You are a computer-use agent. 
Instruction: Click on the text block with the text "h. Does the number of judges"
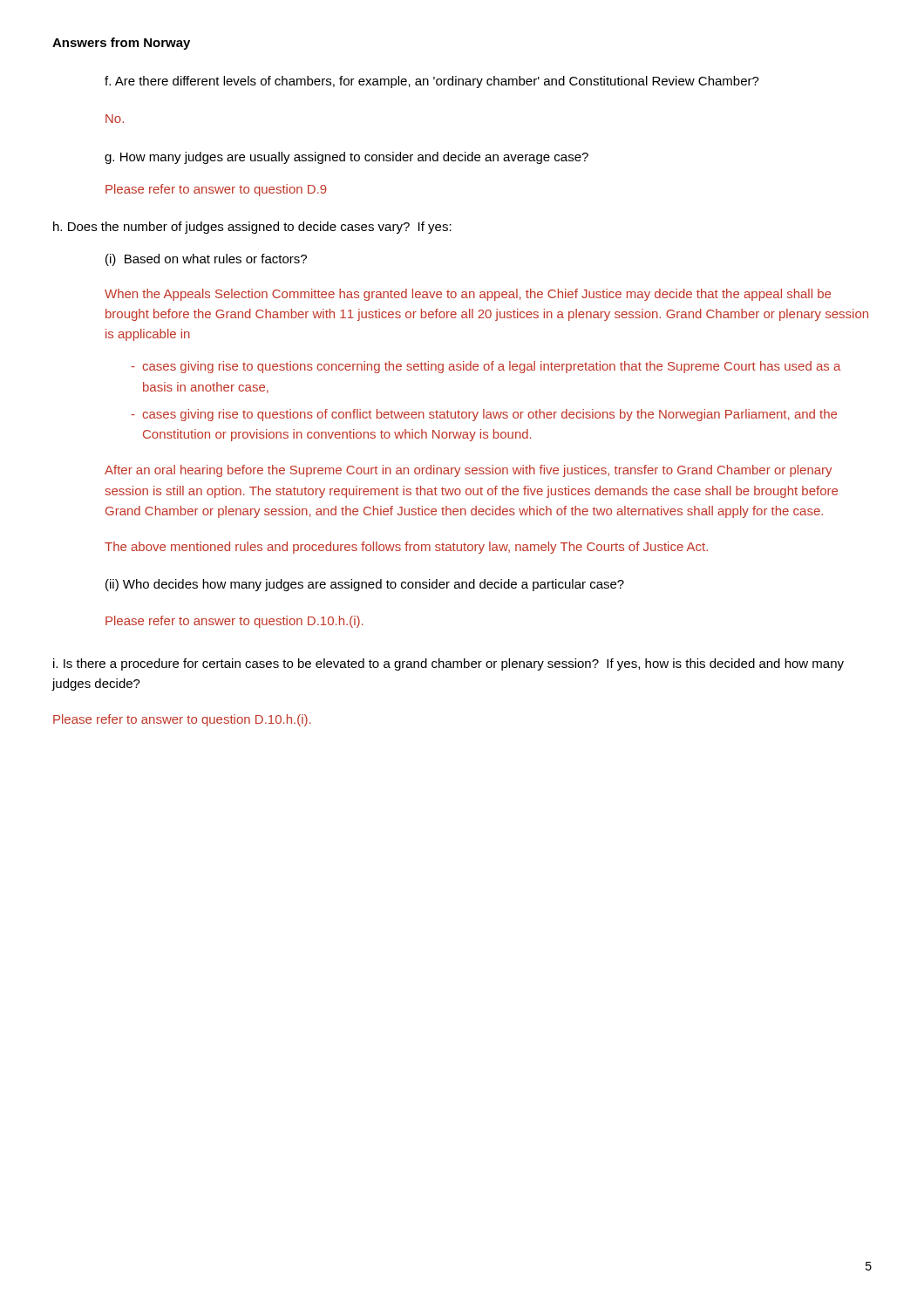[x=252, y=226]
